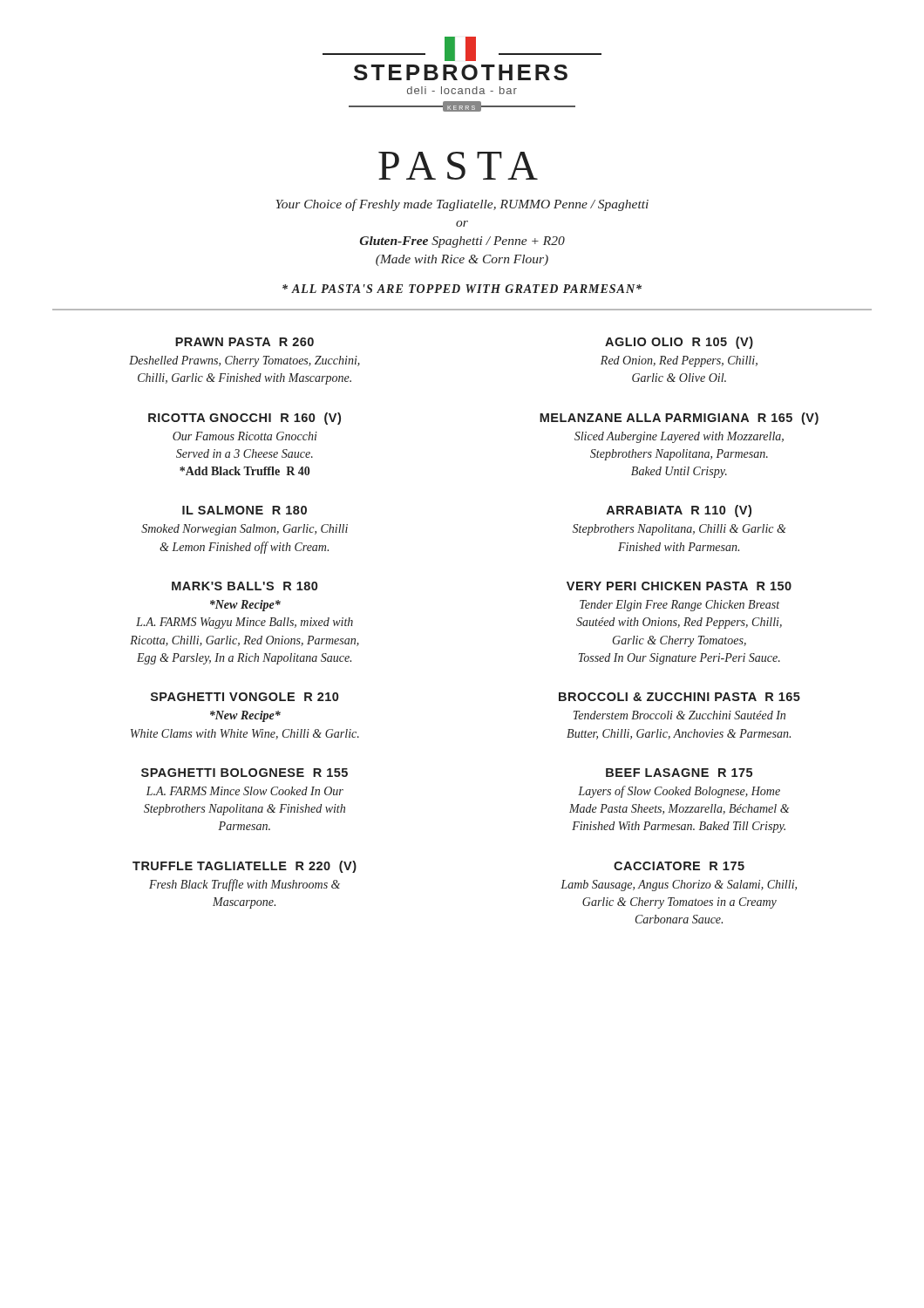The width and height of the screenshot is (924, 1308).
Task: Find the passage starting "RICOTTA GNOCCHI R"
Action: pos(245,446)
